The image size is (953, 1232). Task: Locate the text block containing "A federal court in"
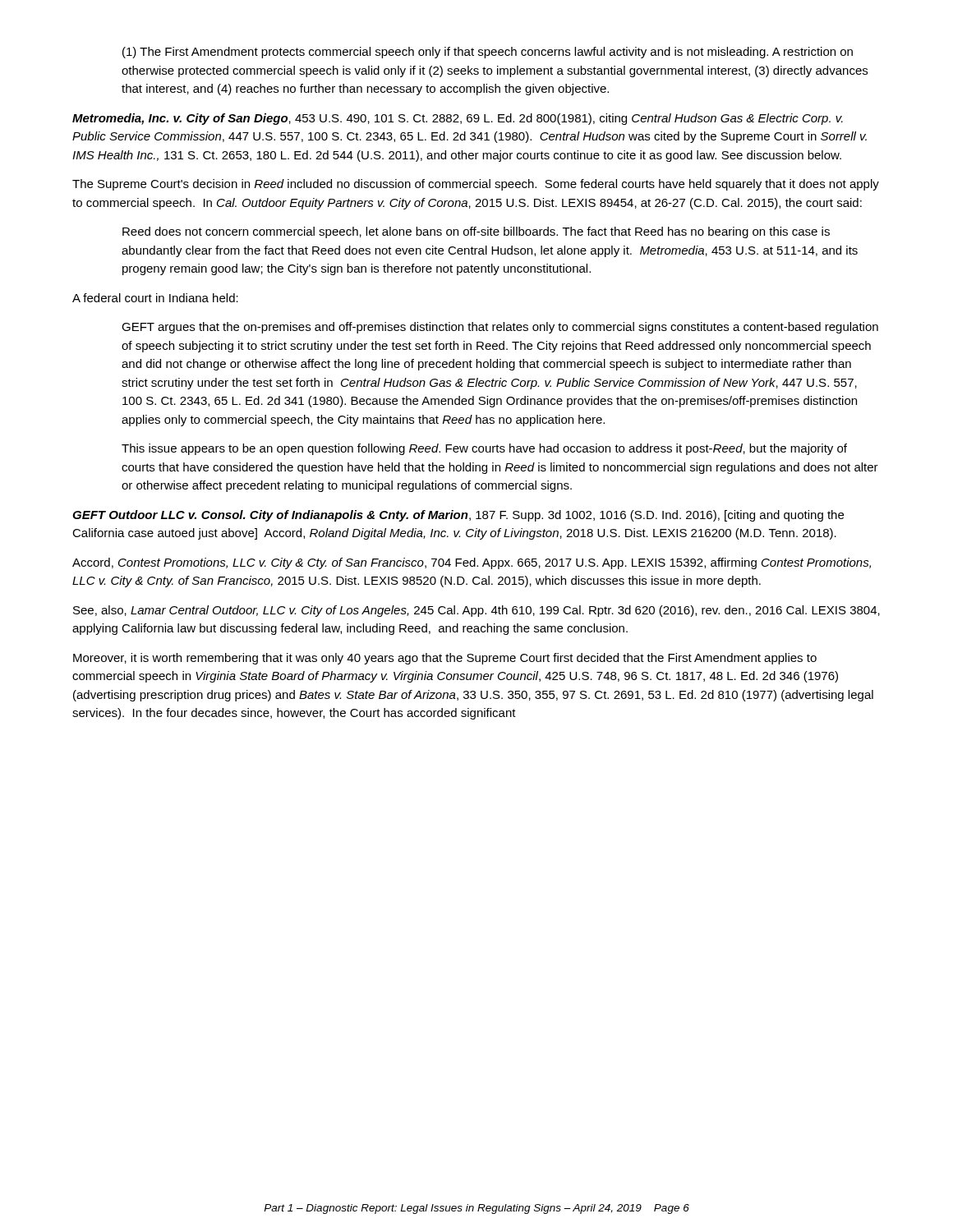[x=155, y=298]
